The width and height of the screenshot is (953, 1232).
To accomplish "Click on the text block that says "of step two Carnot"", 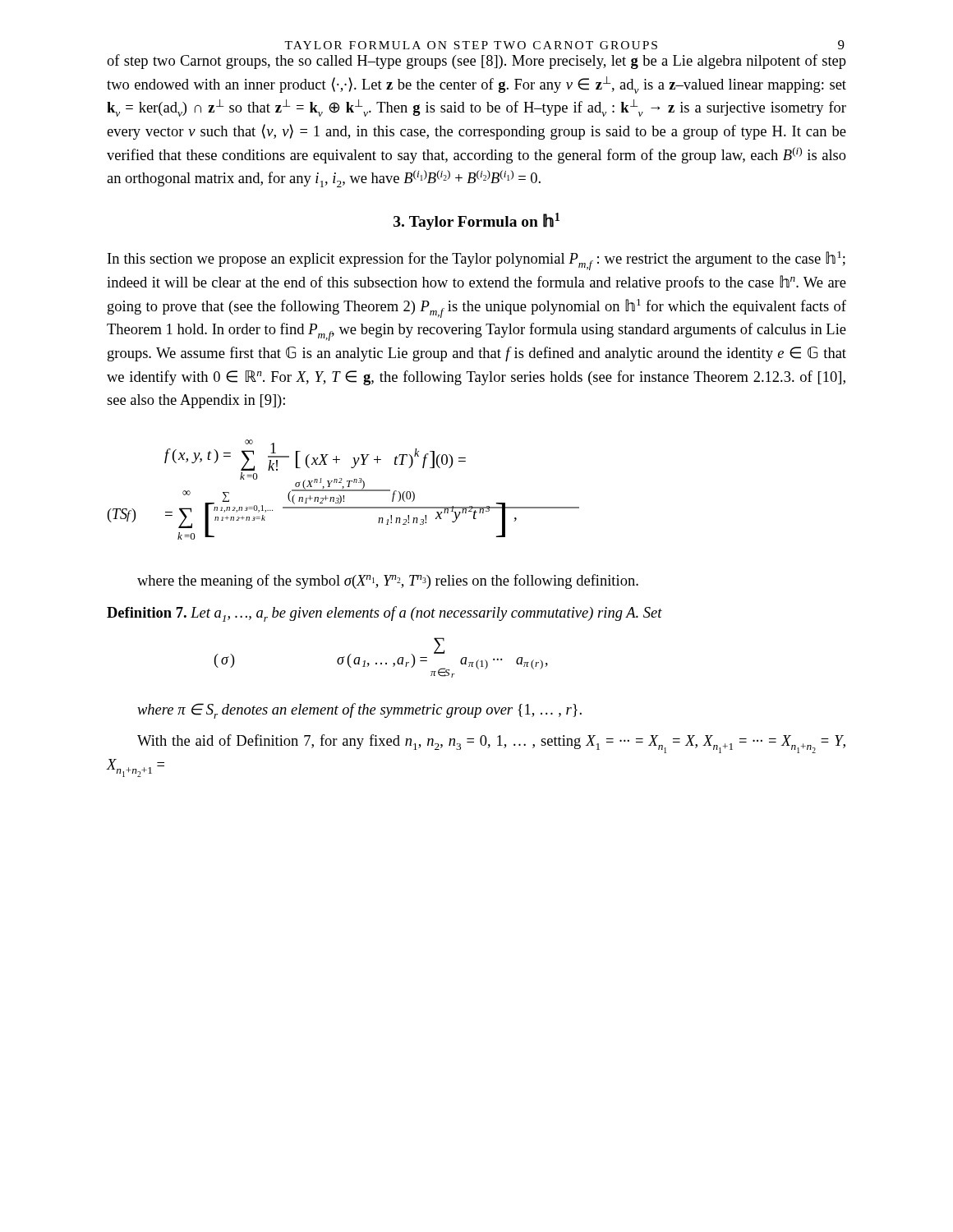I will click(x=476, y=120).
